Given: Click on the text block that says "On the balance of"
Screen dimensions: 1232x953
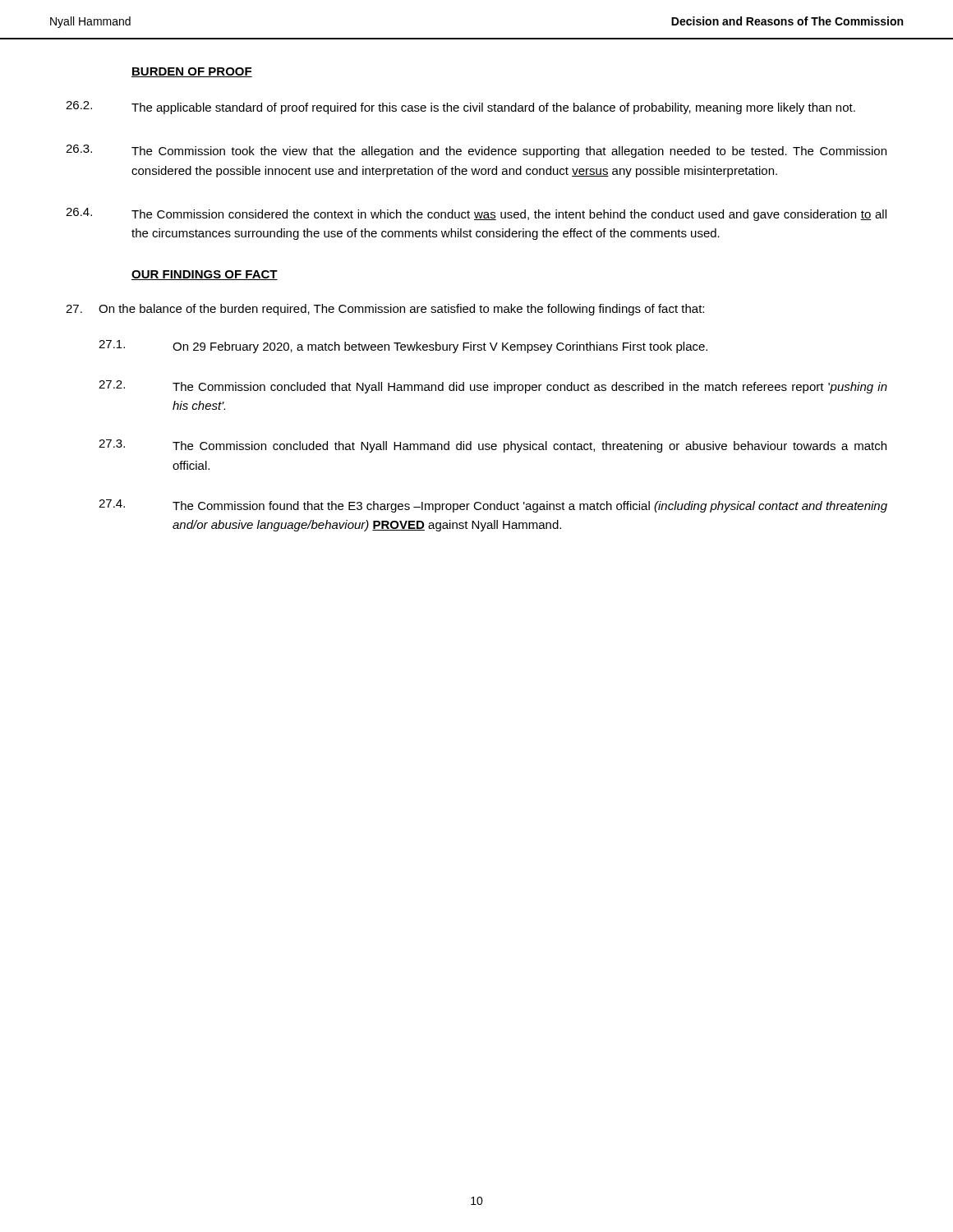Looking at the screenshot, I should 476,309.
